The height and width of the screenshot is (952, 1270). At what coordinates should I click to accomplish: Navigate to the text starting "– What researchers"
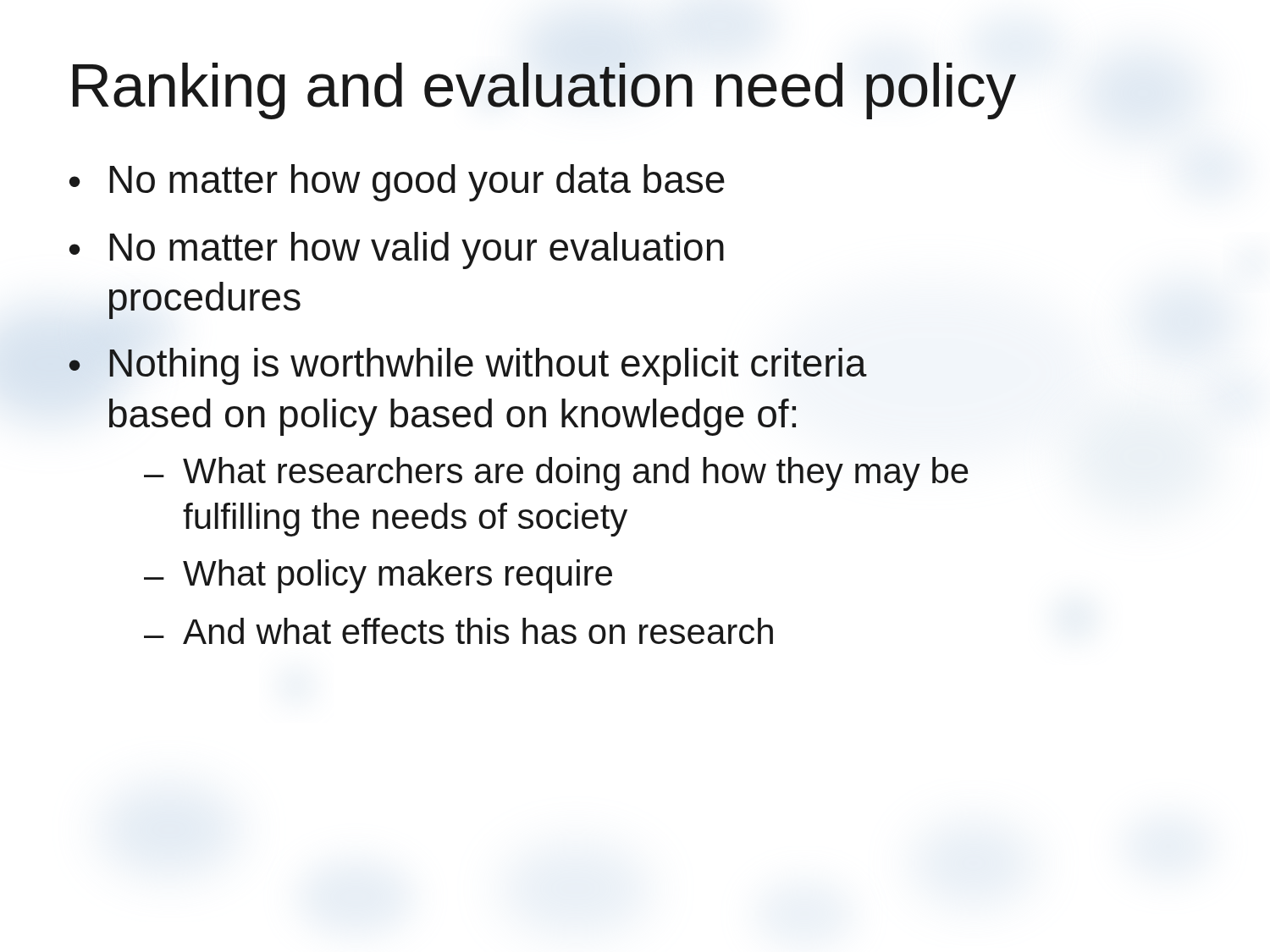[673, 495]
